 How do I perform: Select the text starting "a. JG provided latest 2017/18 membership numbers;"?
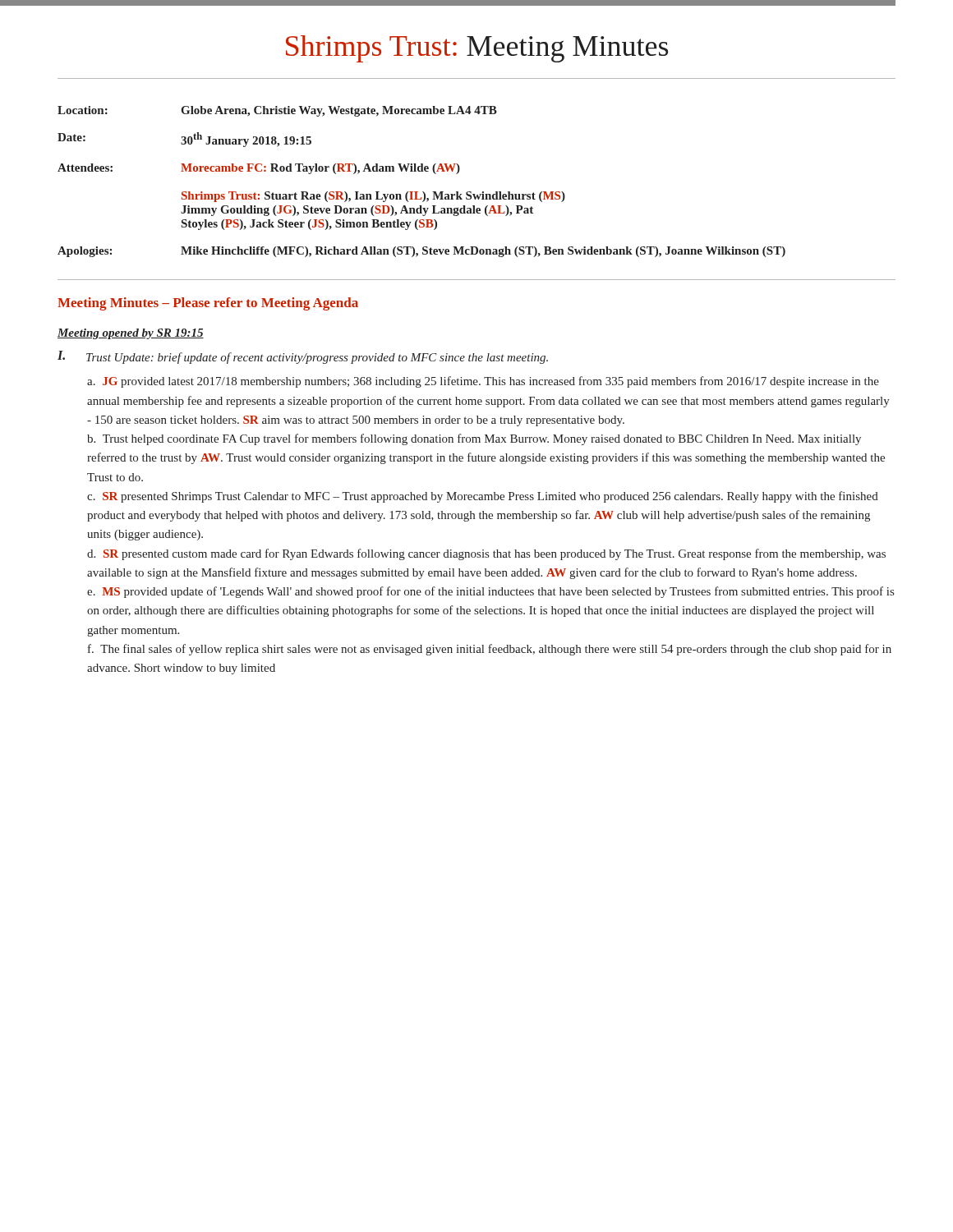[x=491, y=401]
